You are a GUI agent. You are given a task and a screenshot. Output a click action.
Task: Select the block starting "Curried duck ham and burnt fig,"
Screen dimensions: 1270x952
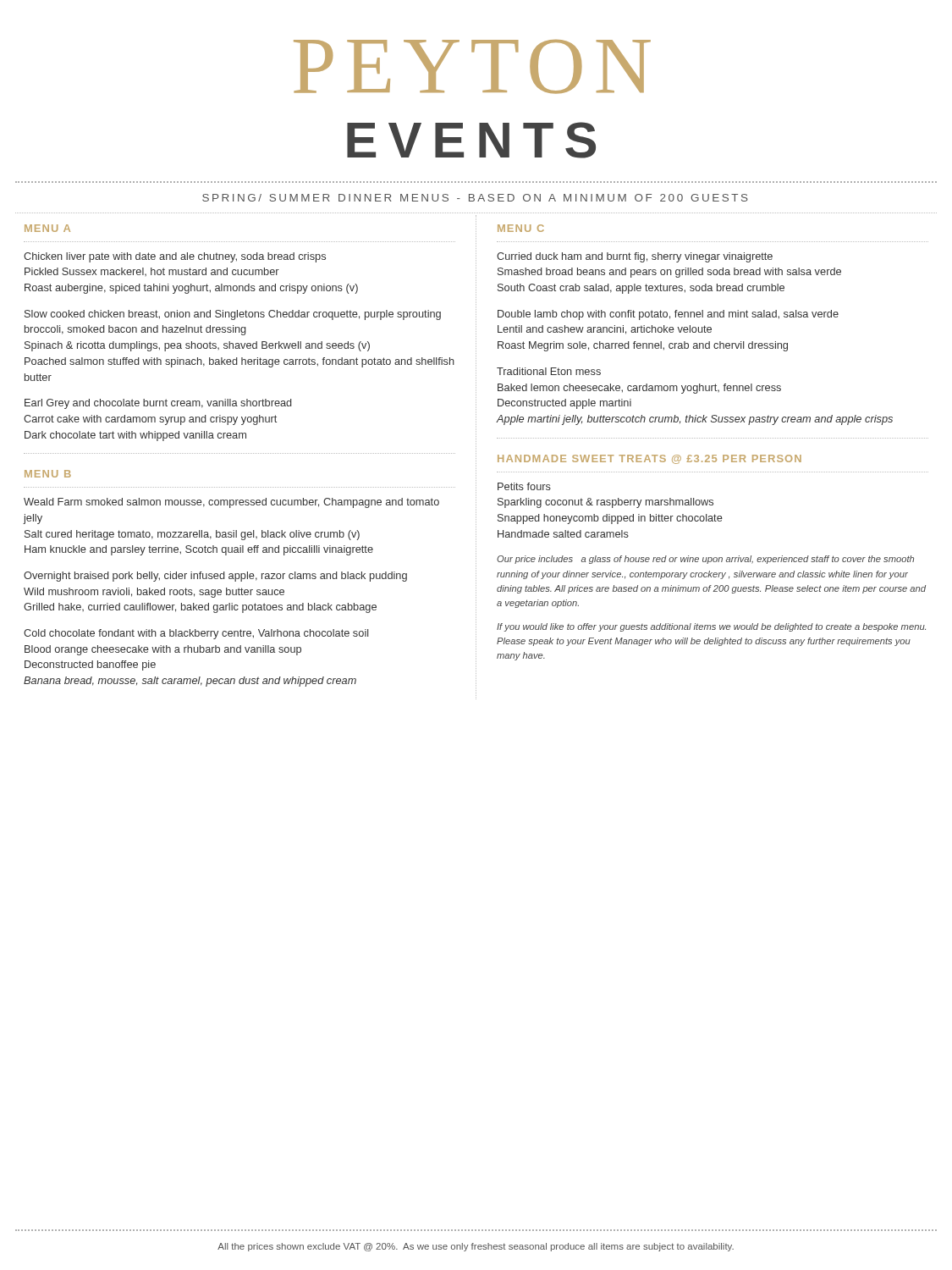(669, 272)
